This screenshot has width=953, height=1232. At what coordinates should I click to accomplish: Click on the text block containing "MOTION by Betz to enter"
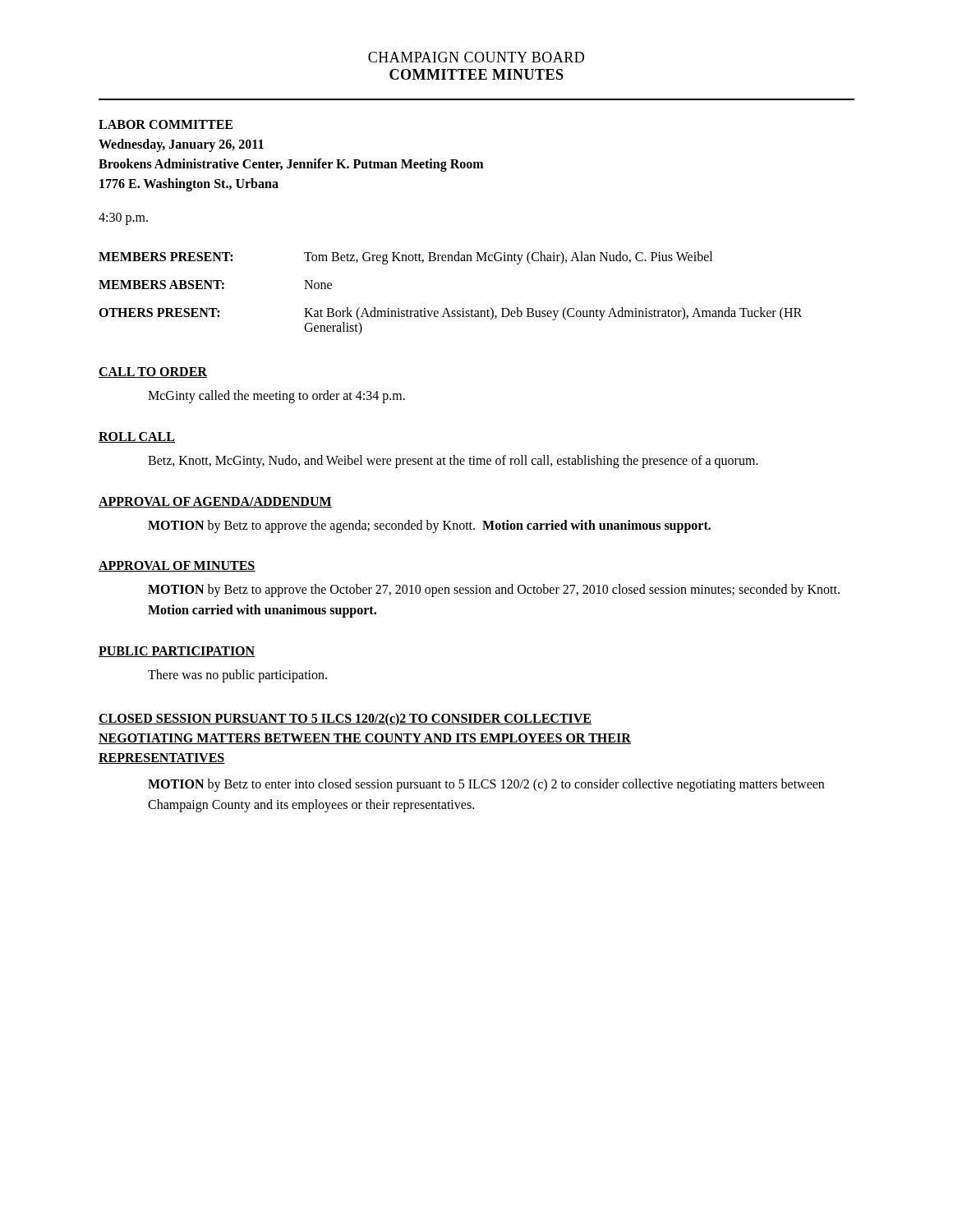pyautogui.click(x=486, y=794)
